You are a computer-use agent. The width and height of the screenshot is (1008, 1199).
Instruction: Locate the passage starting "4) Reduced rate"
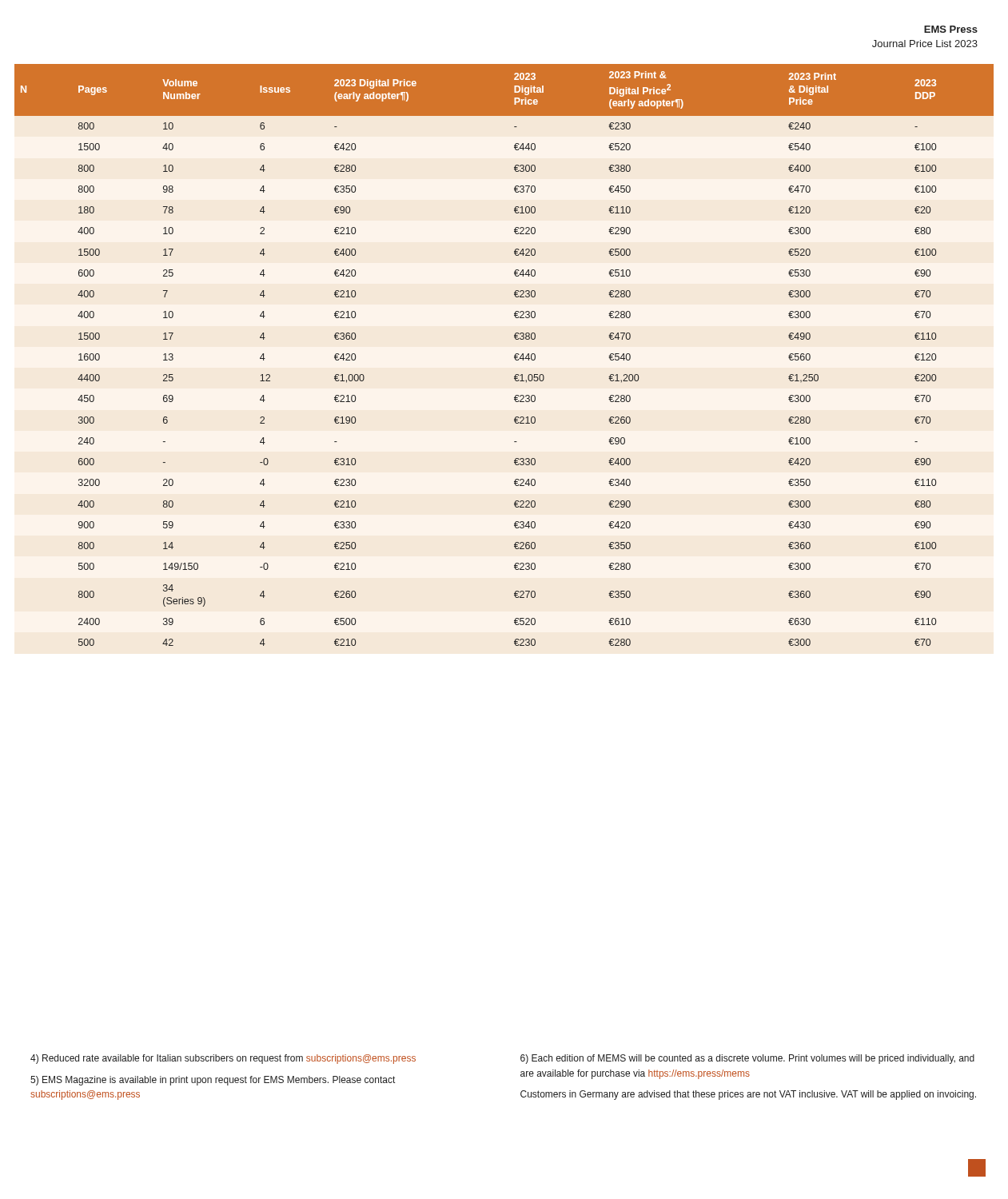tap(223, 1059)
